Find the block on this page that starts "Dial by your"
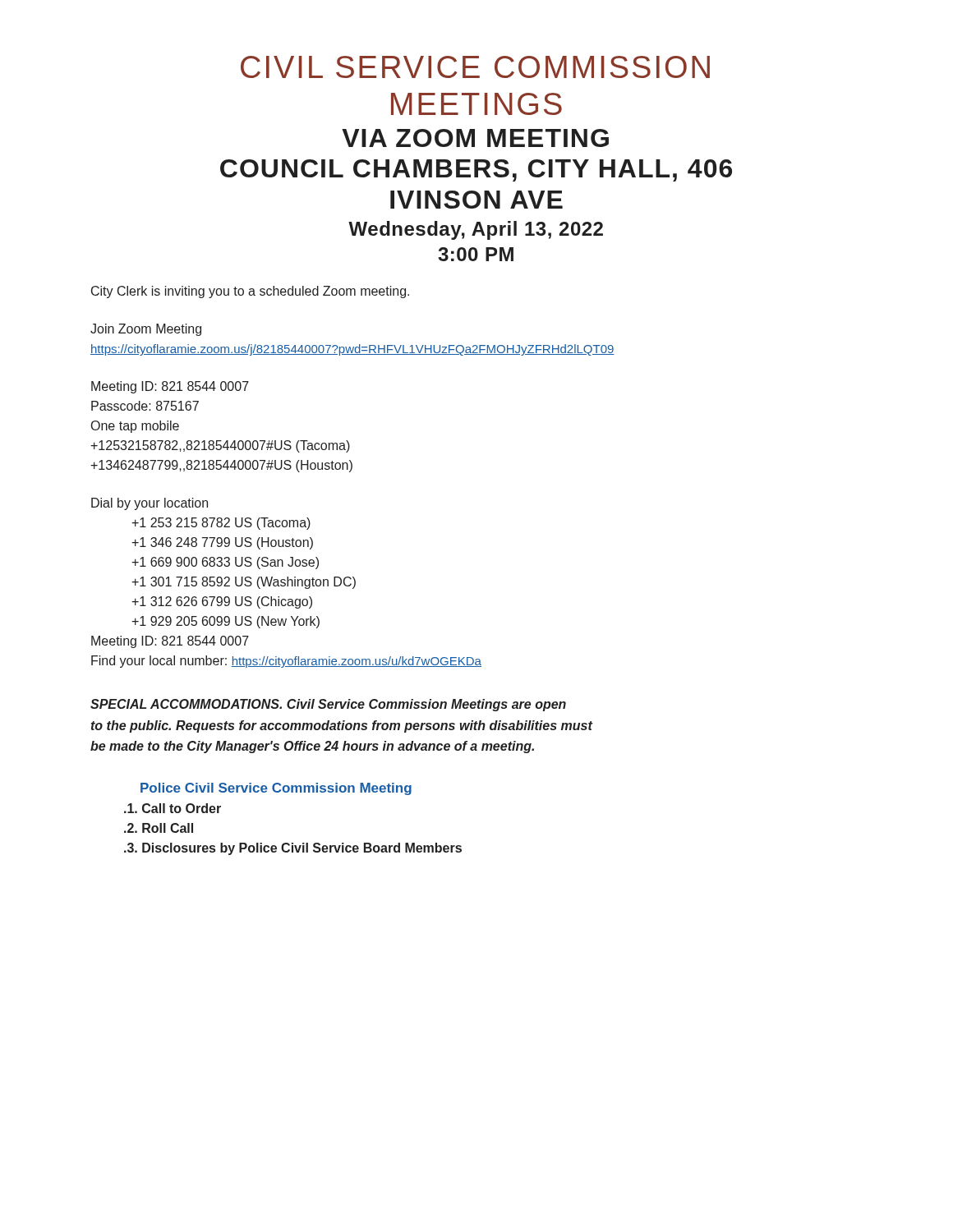The height and width of the screenshot is (1232, 953). coord(150,504)
